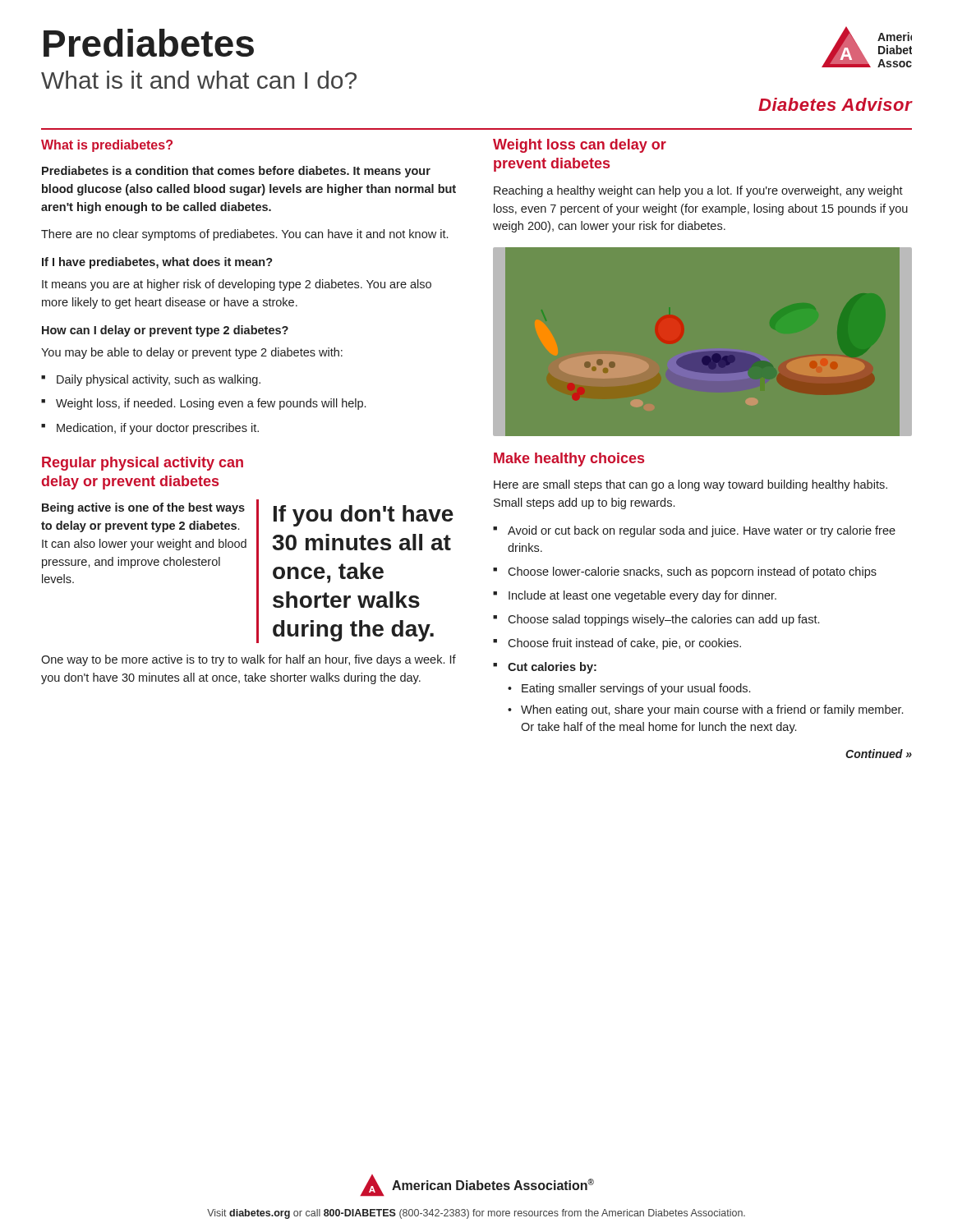Click on the logo
Image resolution: width=953 pixels, height=1232 pixels.
(x=826, y=71)
